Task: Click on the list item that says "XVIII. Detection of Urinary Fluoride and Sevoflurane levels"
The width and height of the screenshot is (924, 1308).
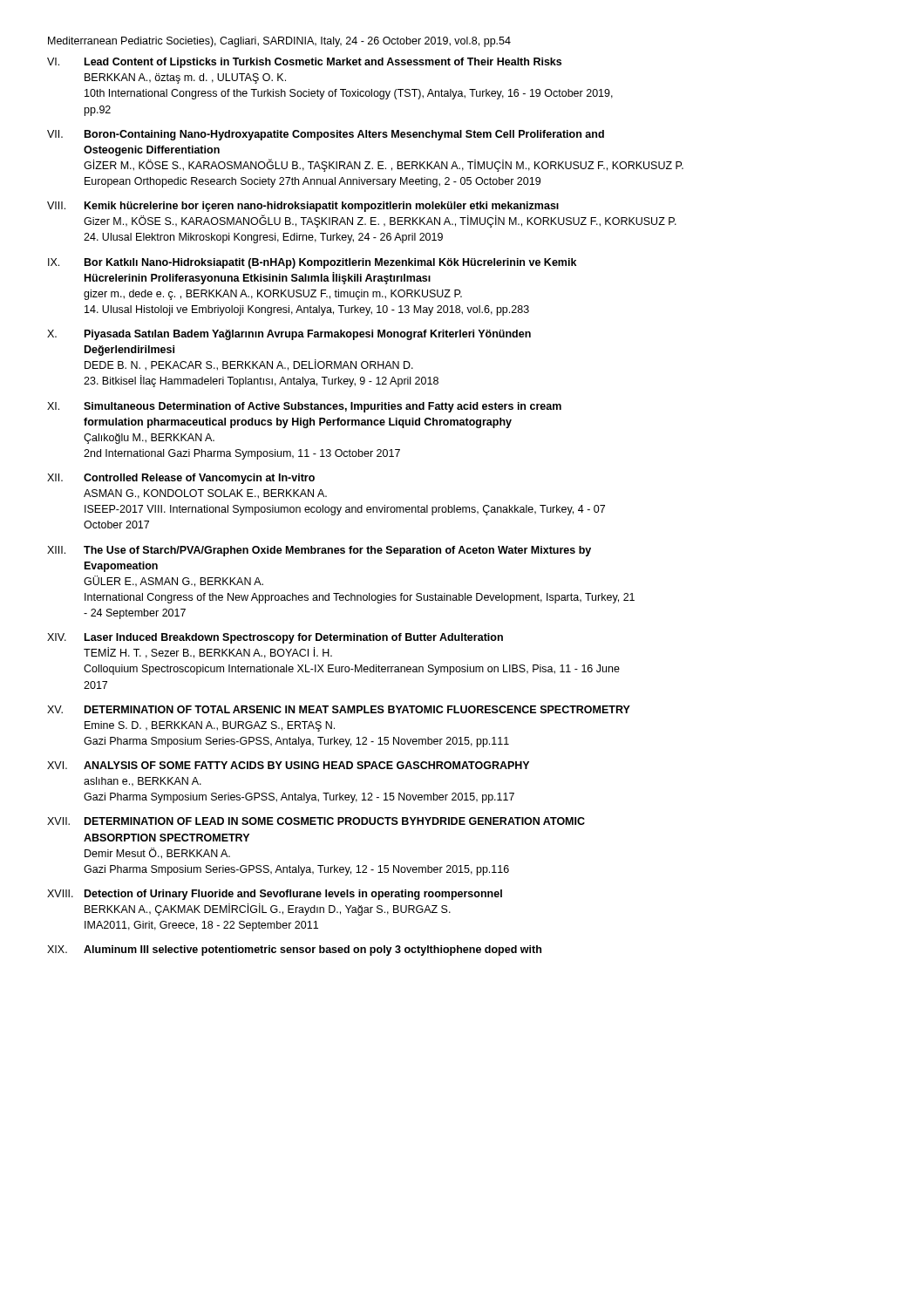Action: pos(275,895)
